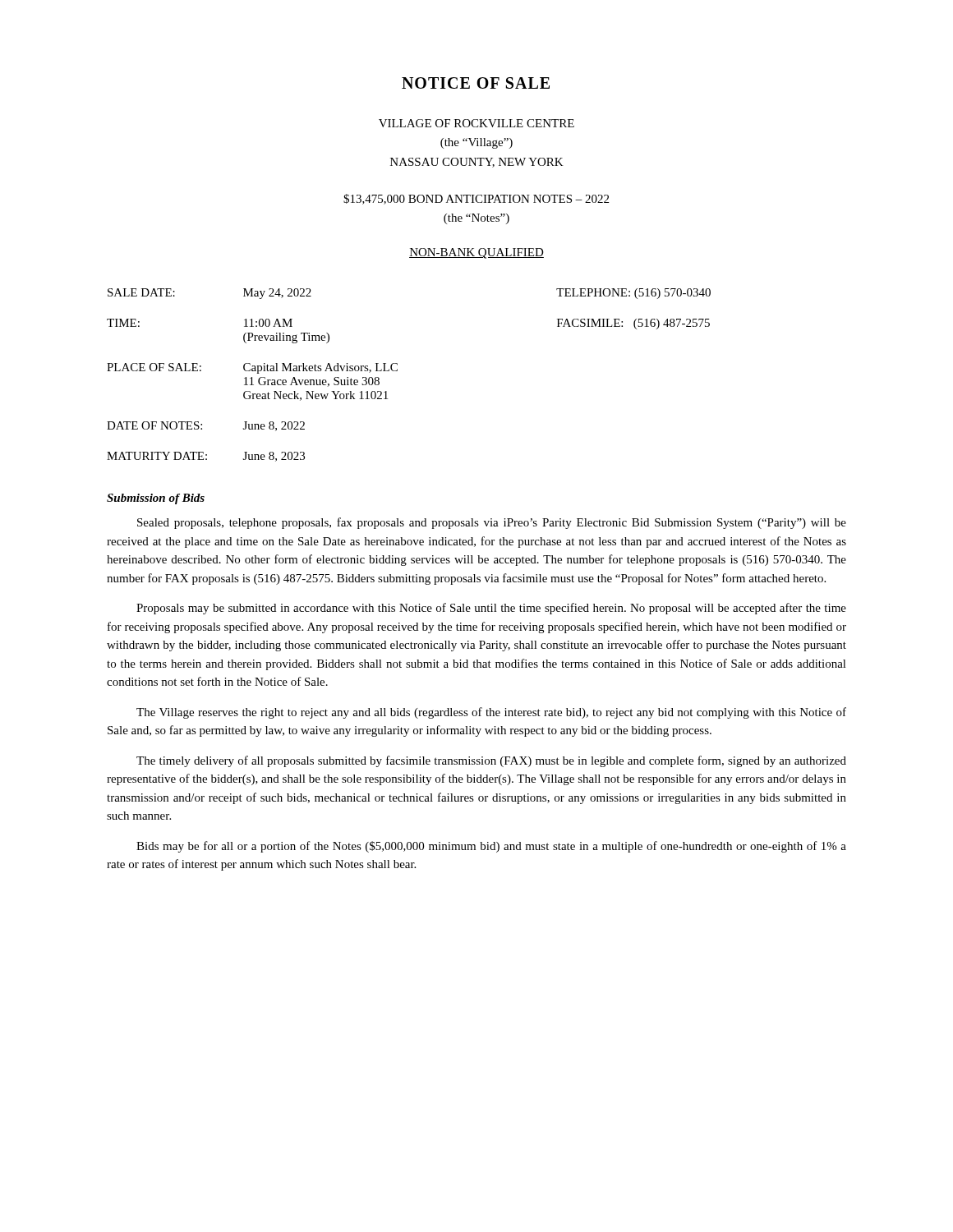This screenshot has width=953, height=1232.
Task: Select the element starting "VILLAGE OF ROCKVILLE CENTRE (the “Village”)"
Action: point(476,142)
